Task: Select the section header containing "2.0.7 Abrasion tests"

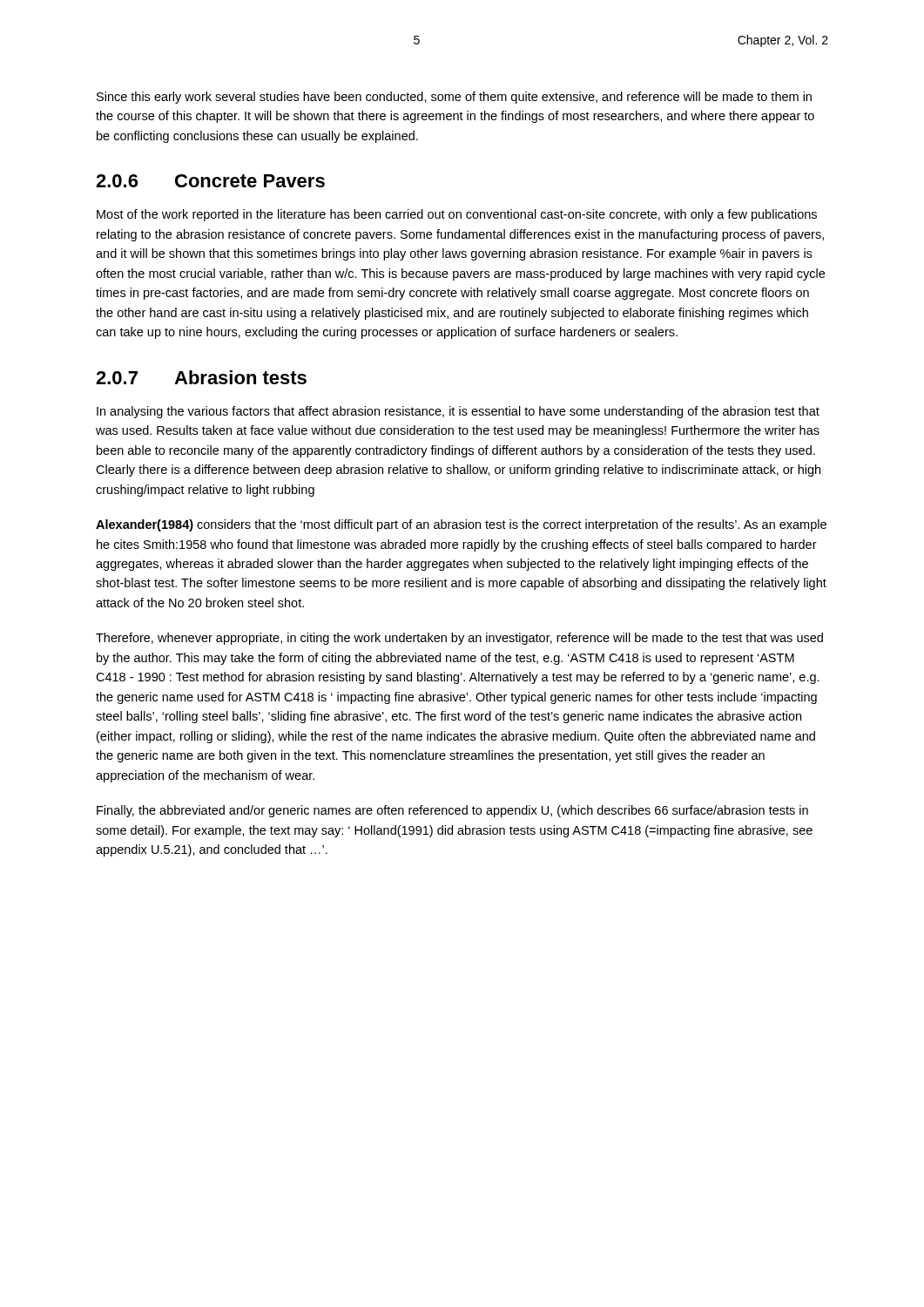Action: (202, 378)
